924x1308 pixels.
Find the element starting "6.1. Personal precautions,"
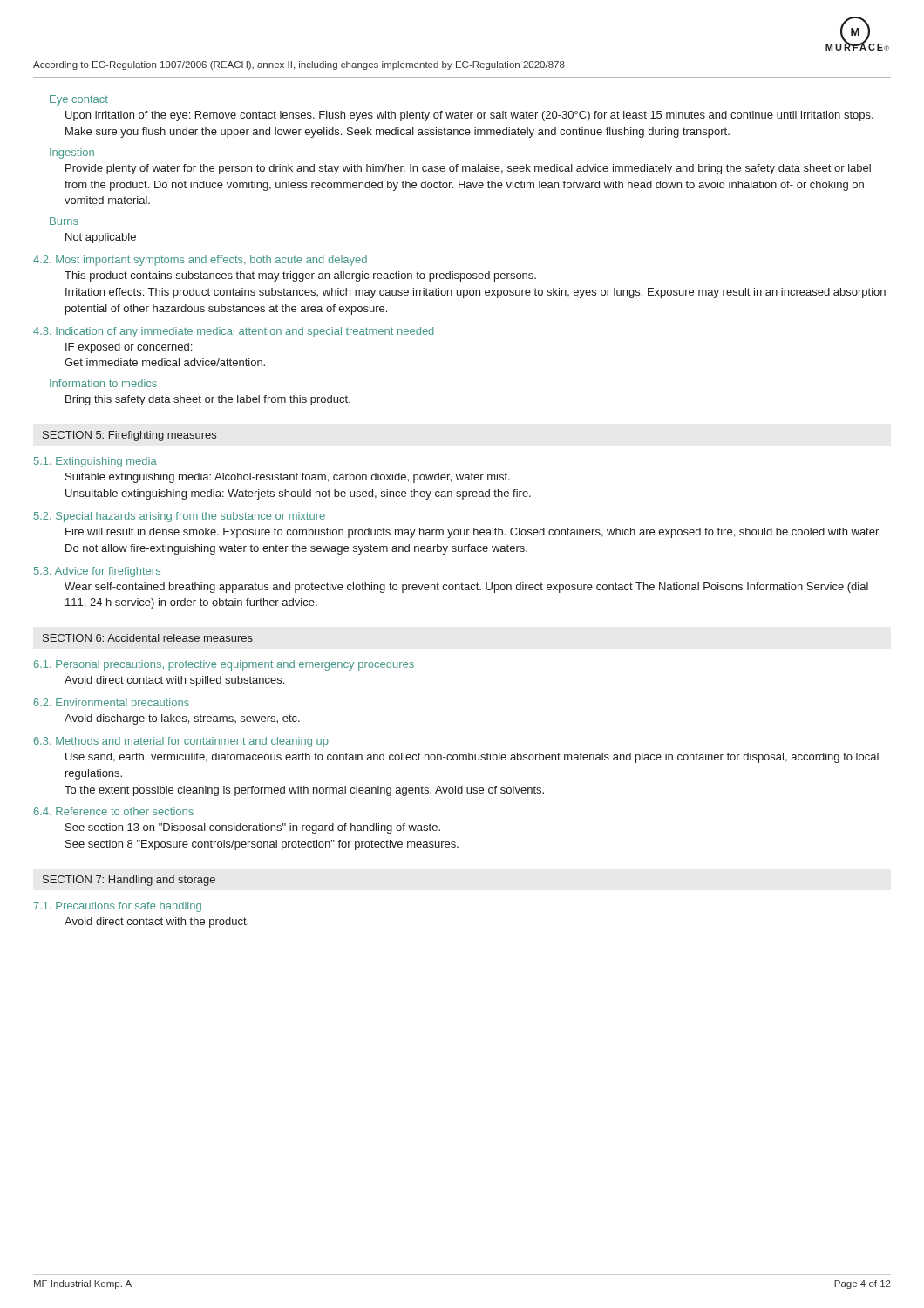[224, 664]
